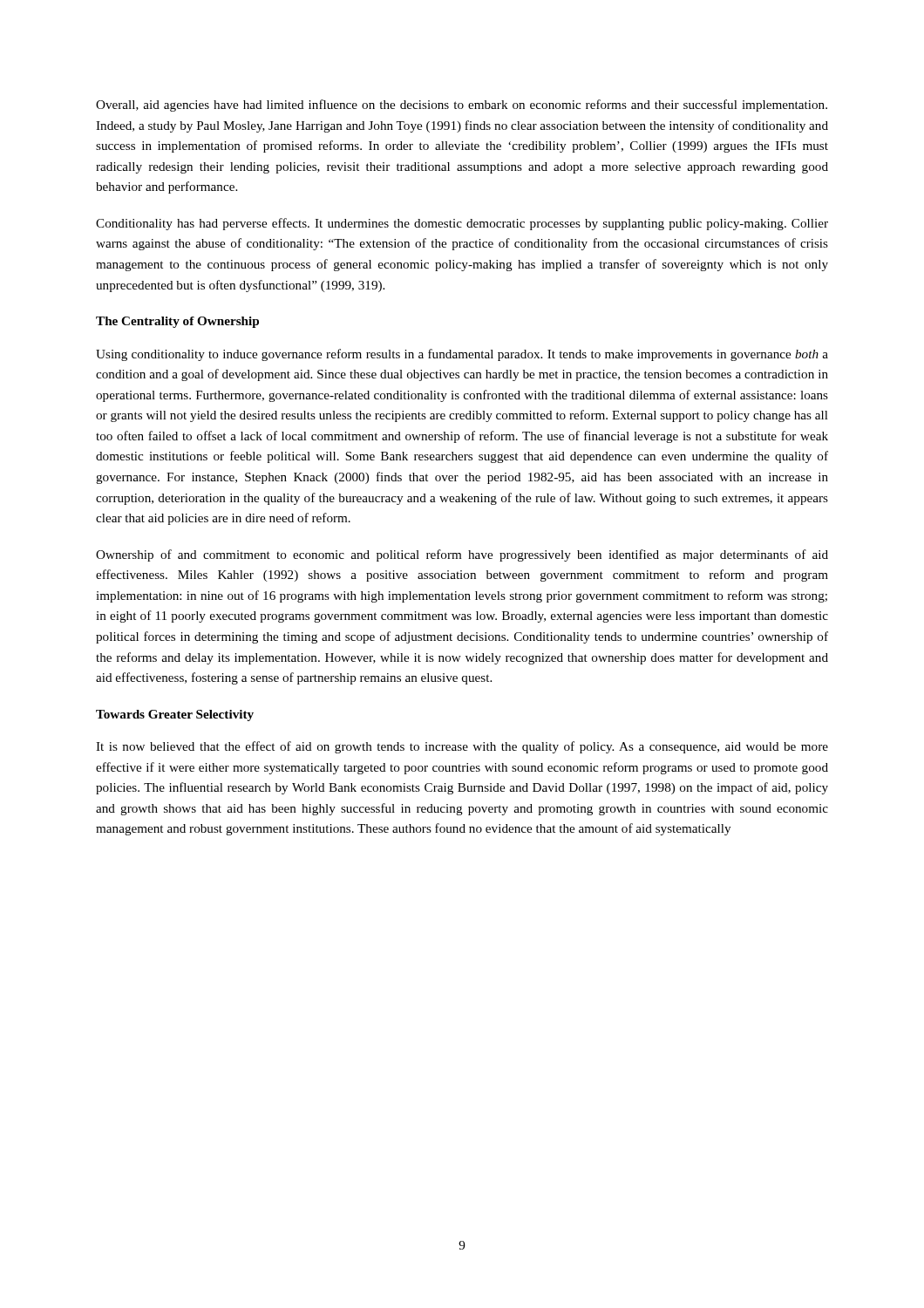The width and height of the screenshot is (924, 1308).
Task: Select the text block containing "Conditionality has had perverse effects. It"
Action: click(x=462, y=253)
